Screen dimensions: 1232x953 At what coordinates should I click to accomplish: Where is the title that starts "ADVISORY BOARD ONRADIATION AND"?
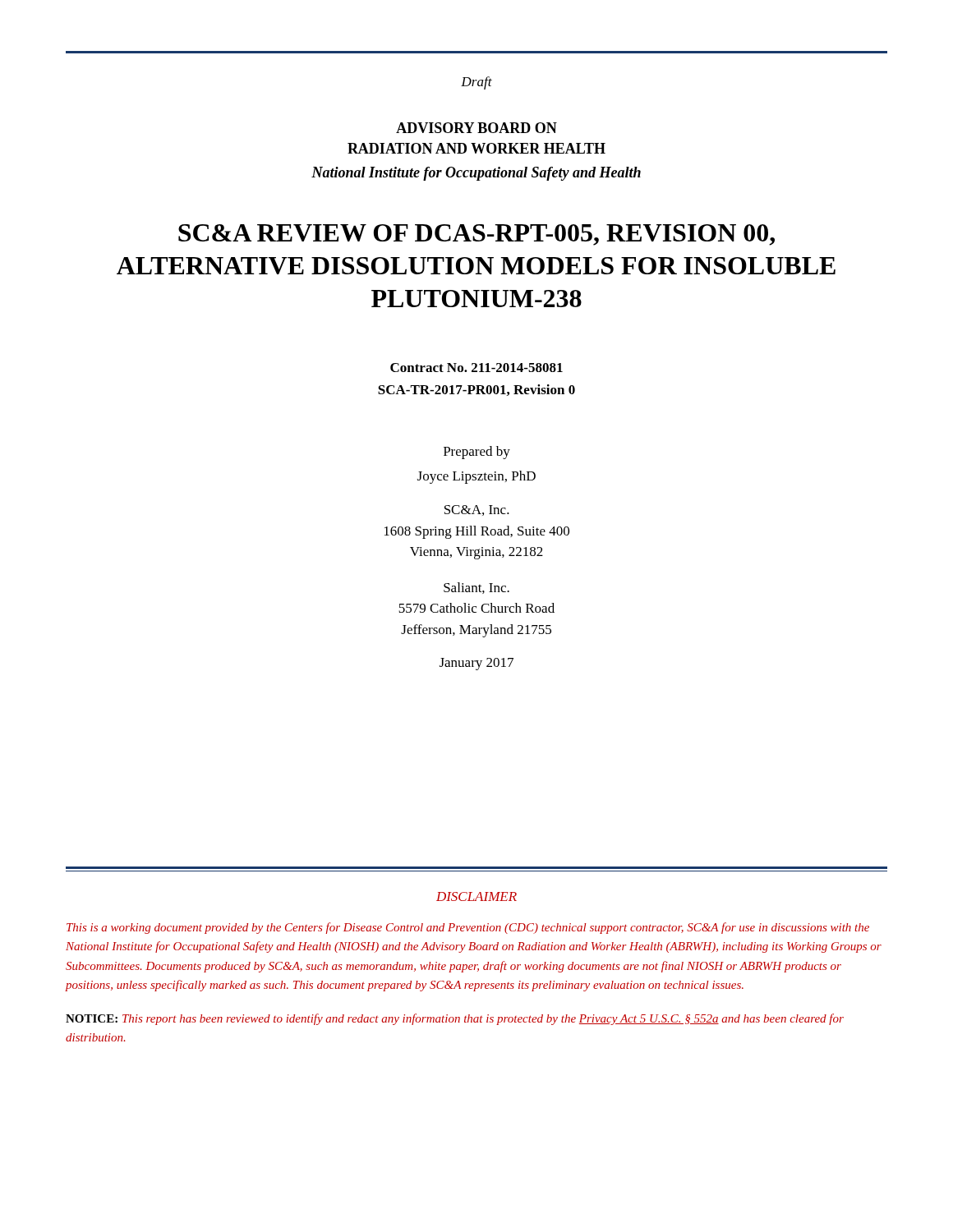476,138
